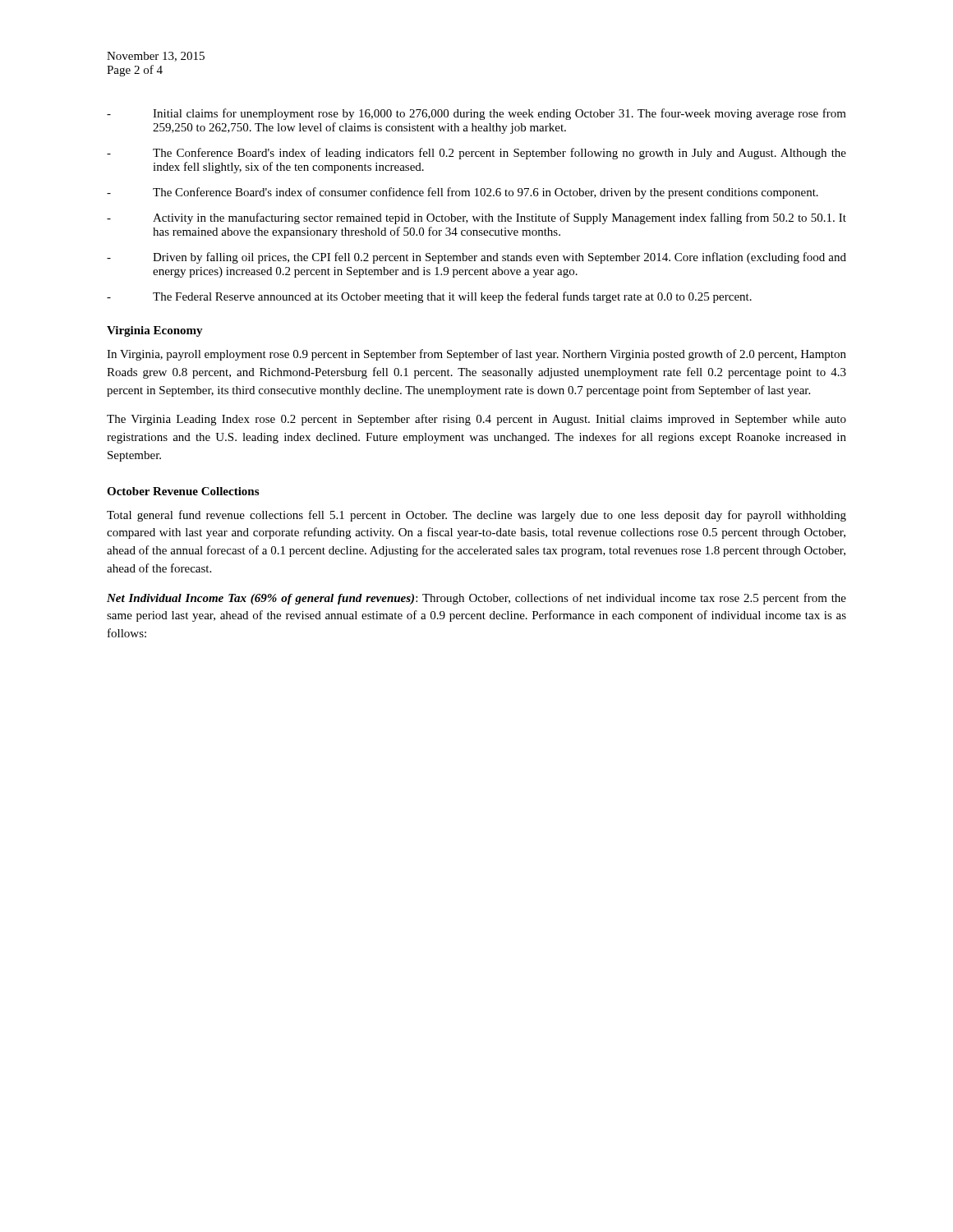The image size is (953, 1232).
Task: Click on the text block that says "Net Individual Income Tax (69% of"
Action: coord(476,615)
